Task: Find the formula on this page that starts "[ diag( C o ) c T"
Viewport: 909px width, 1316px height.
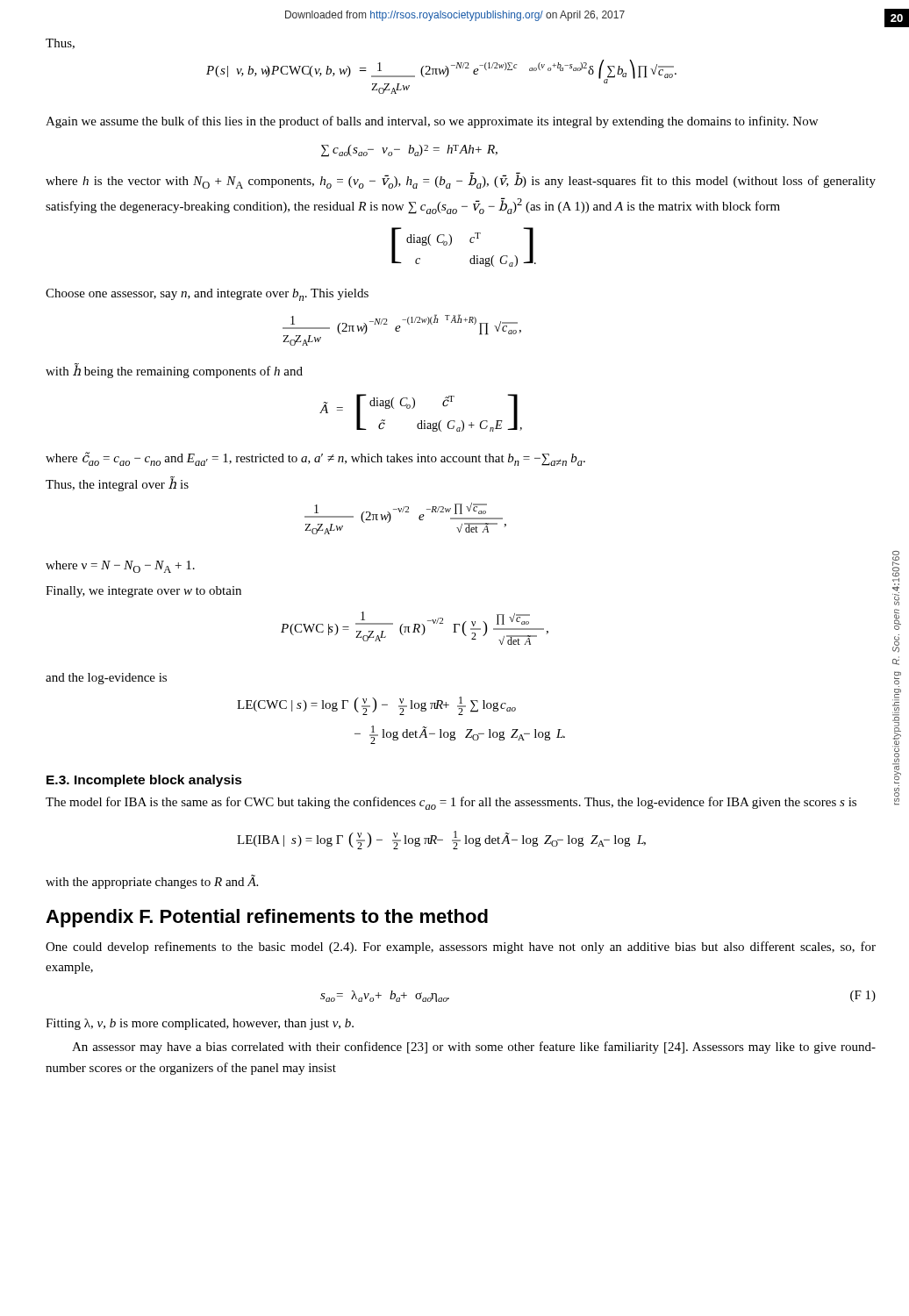Action: (x=461, y=249)
